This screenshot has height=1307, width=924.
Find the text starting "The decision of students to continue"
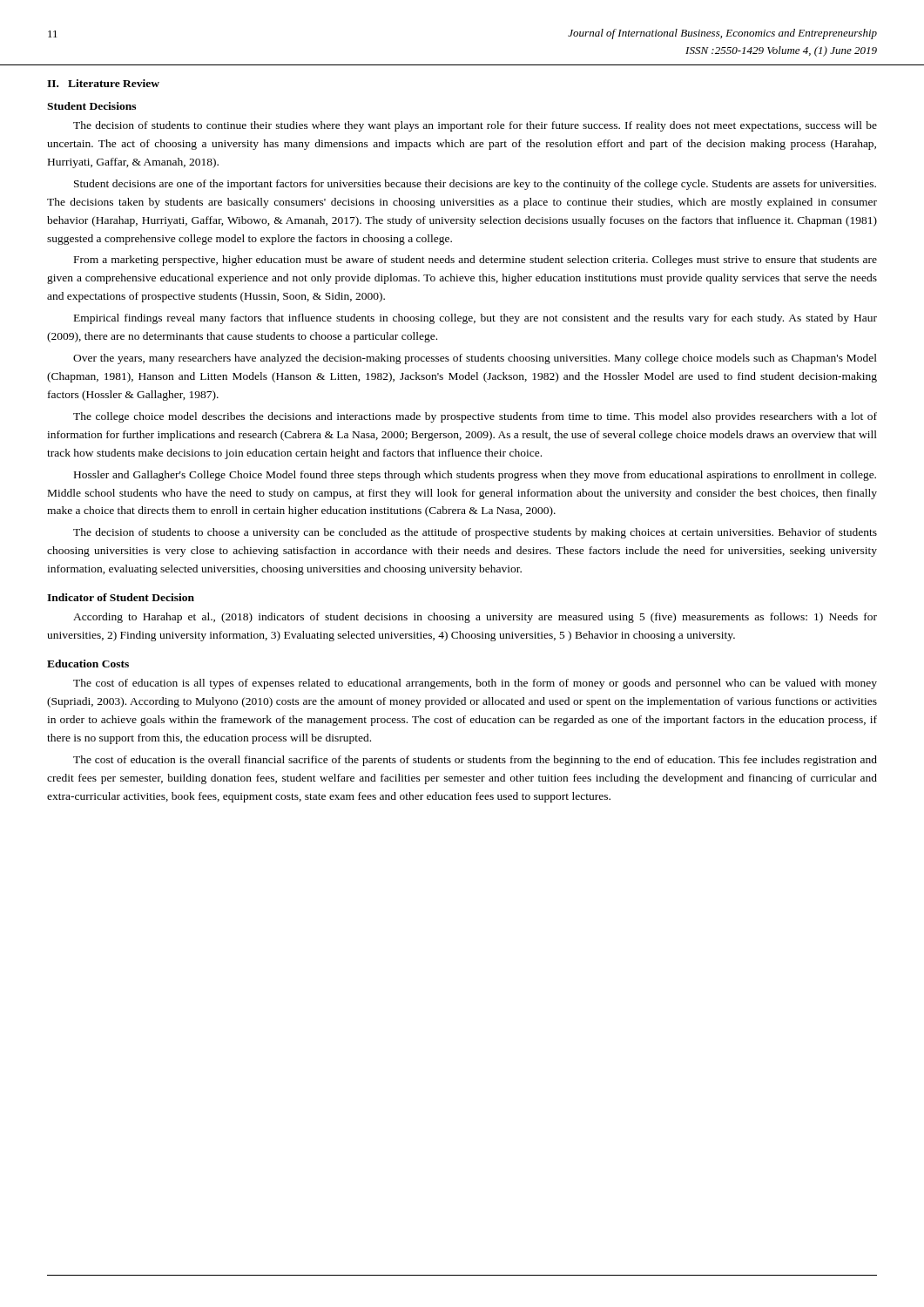(x=462, y=143)
